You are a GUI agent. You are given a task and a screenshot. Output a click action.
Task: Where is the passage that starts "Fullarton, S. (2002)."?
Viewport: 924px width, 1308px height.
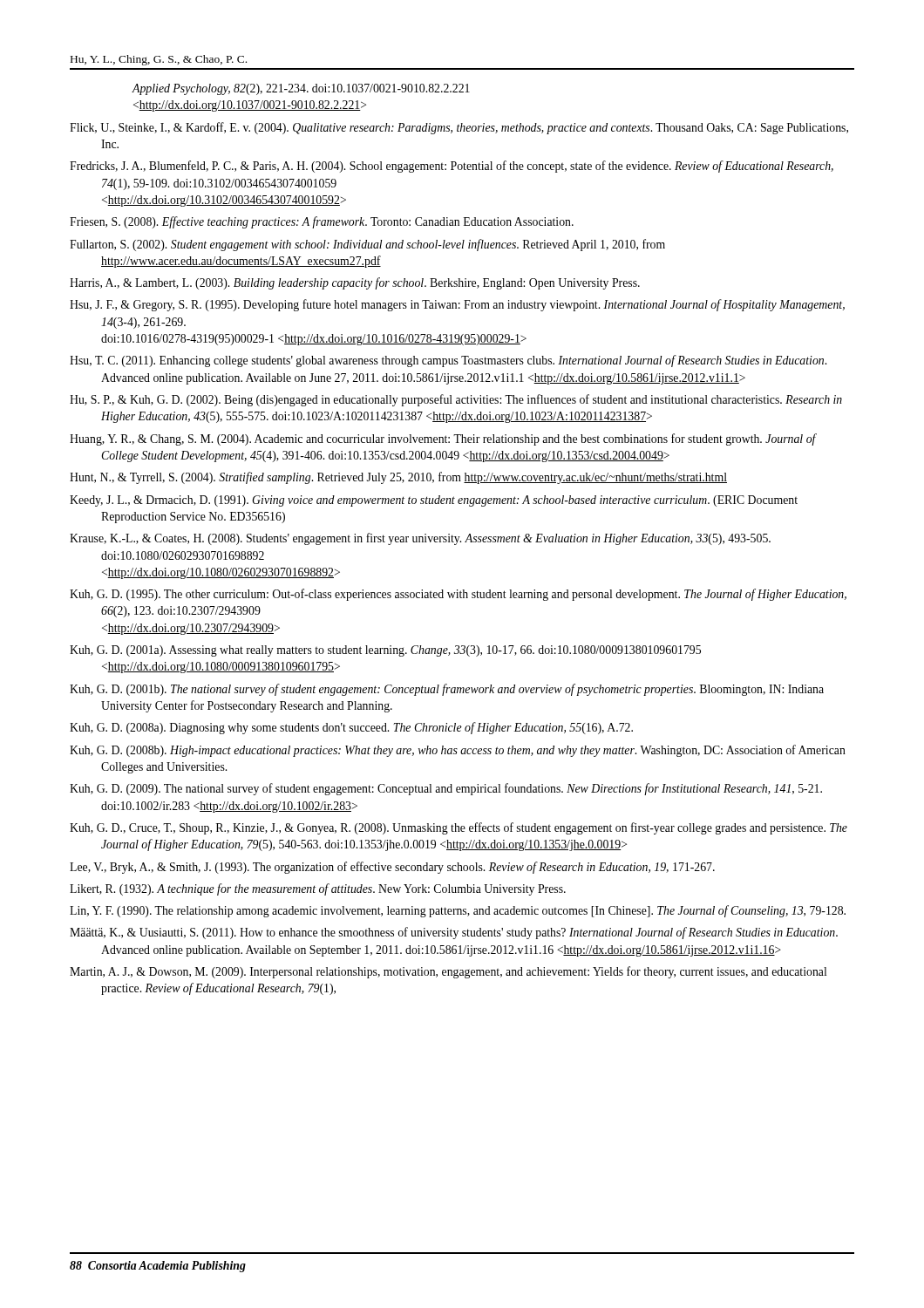click(x=368, y=253)
